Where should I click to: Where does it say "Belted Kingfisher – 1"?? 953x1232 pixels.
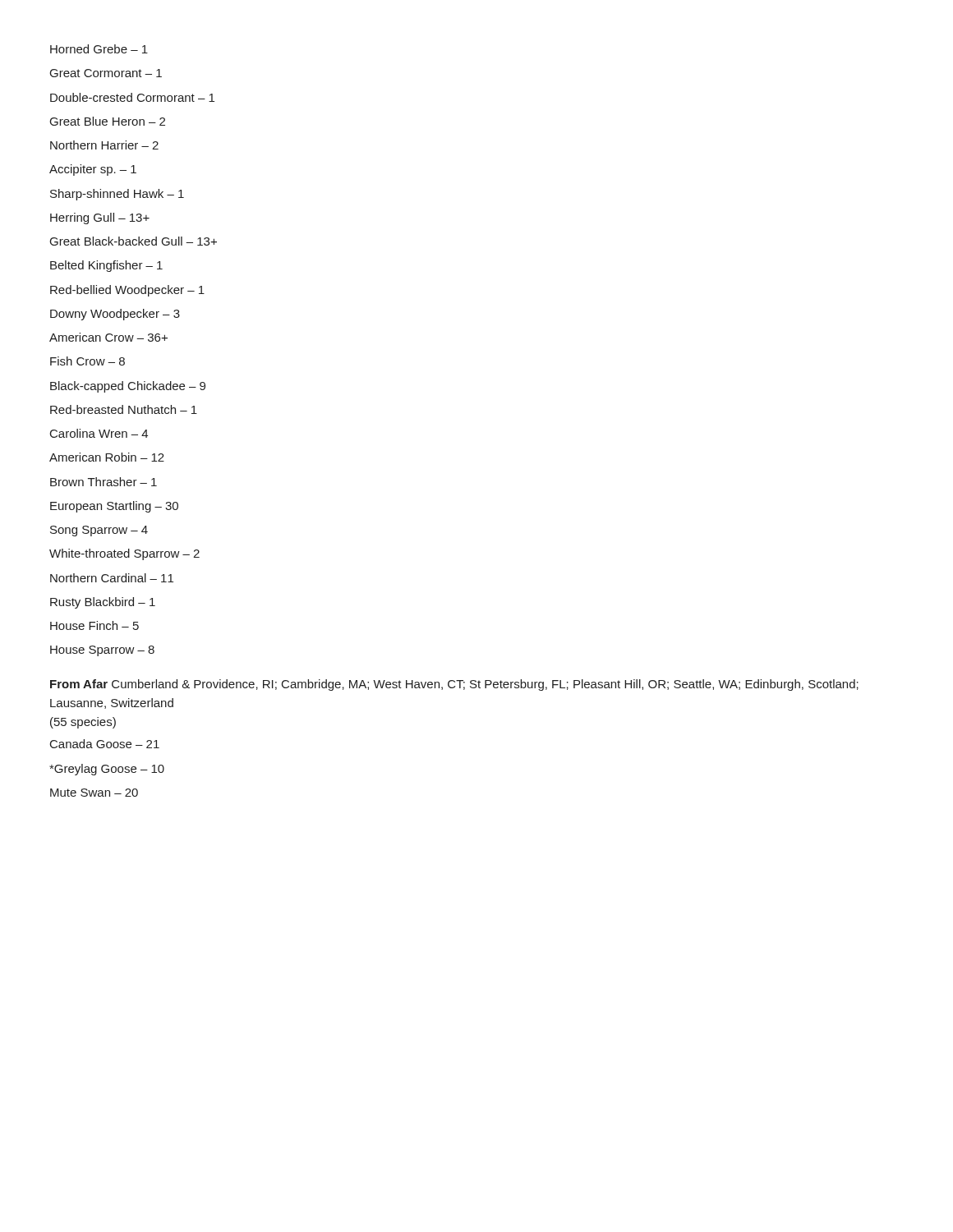(x=106, y=265)
